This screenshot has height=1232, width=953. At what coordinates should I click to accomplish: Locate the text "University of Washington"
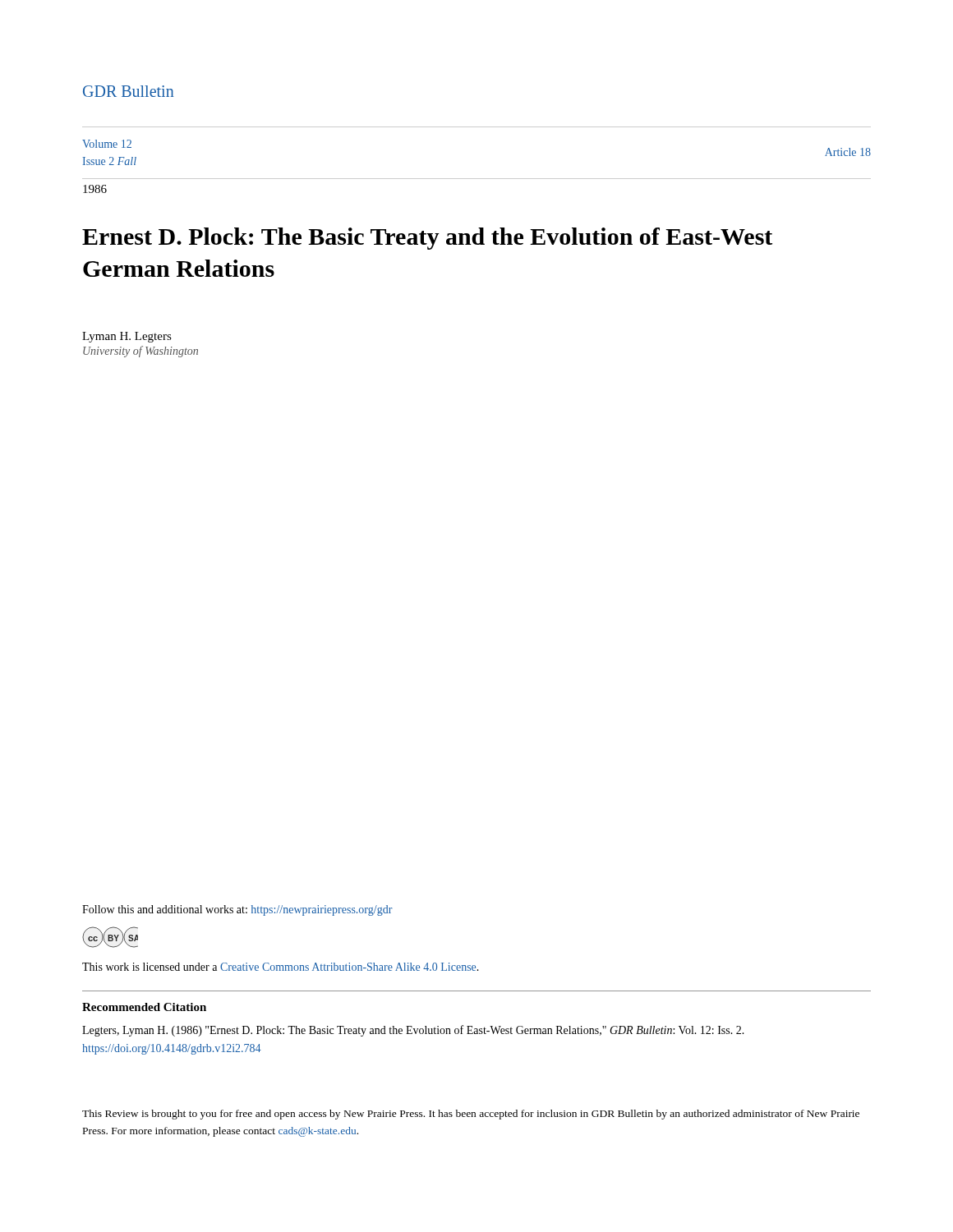(140, 351)
